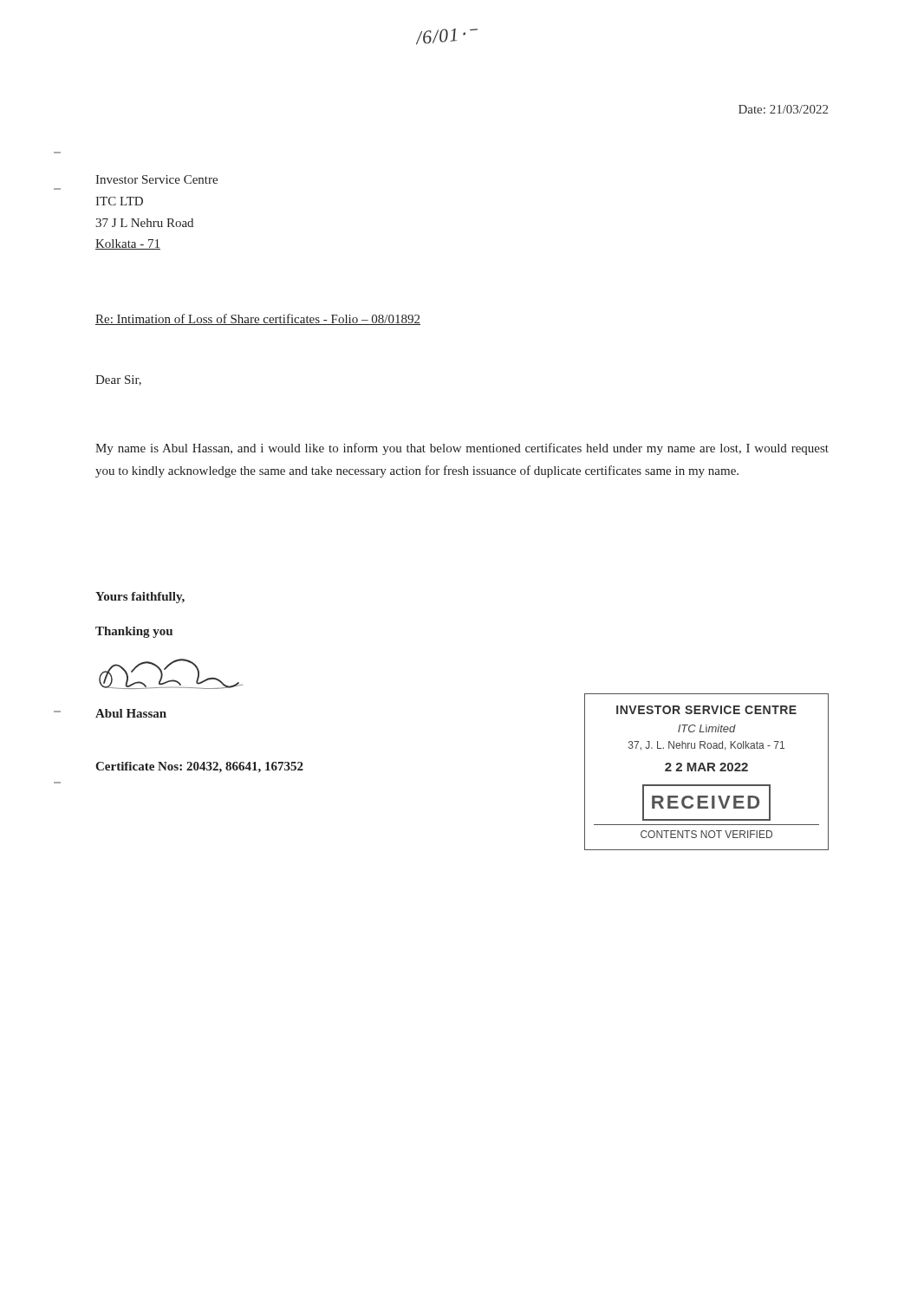Navigate to the block starting "Re: Intimation of Loss of Share certificates -"
Screen dimensions: 1300x924
pyautogui.click(x=258, y=319)
